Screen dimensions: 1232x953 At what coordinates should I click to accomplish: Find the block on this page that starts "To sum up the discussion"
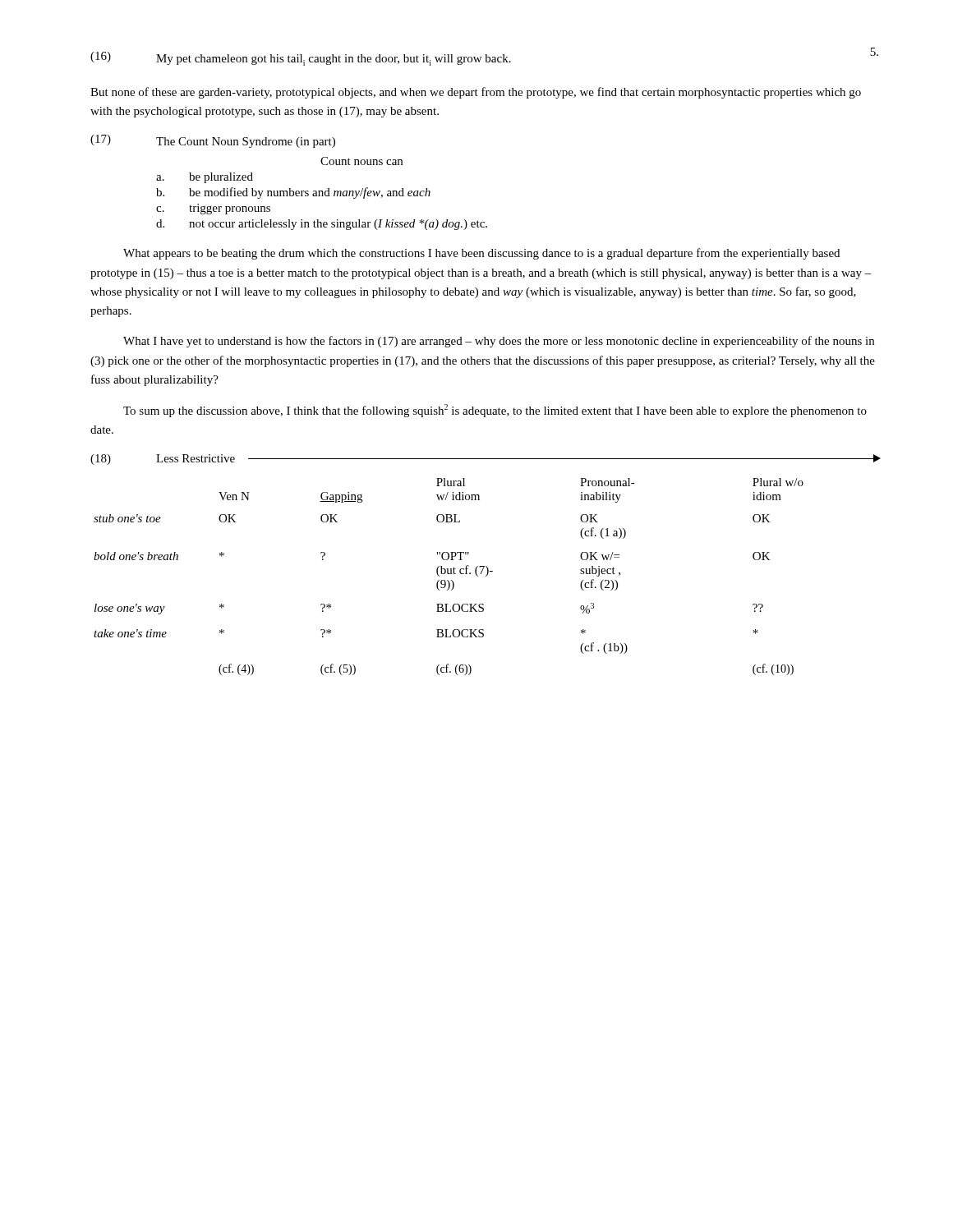pos(485,420)
